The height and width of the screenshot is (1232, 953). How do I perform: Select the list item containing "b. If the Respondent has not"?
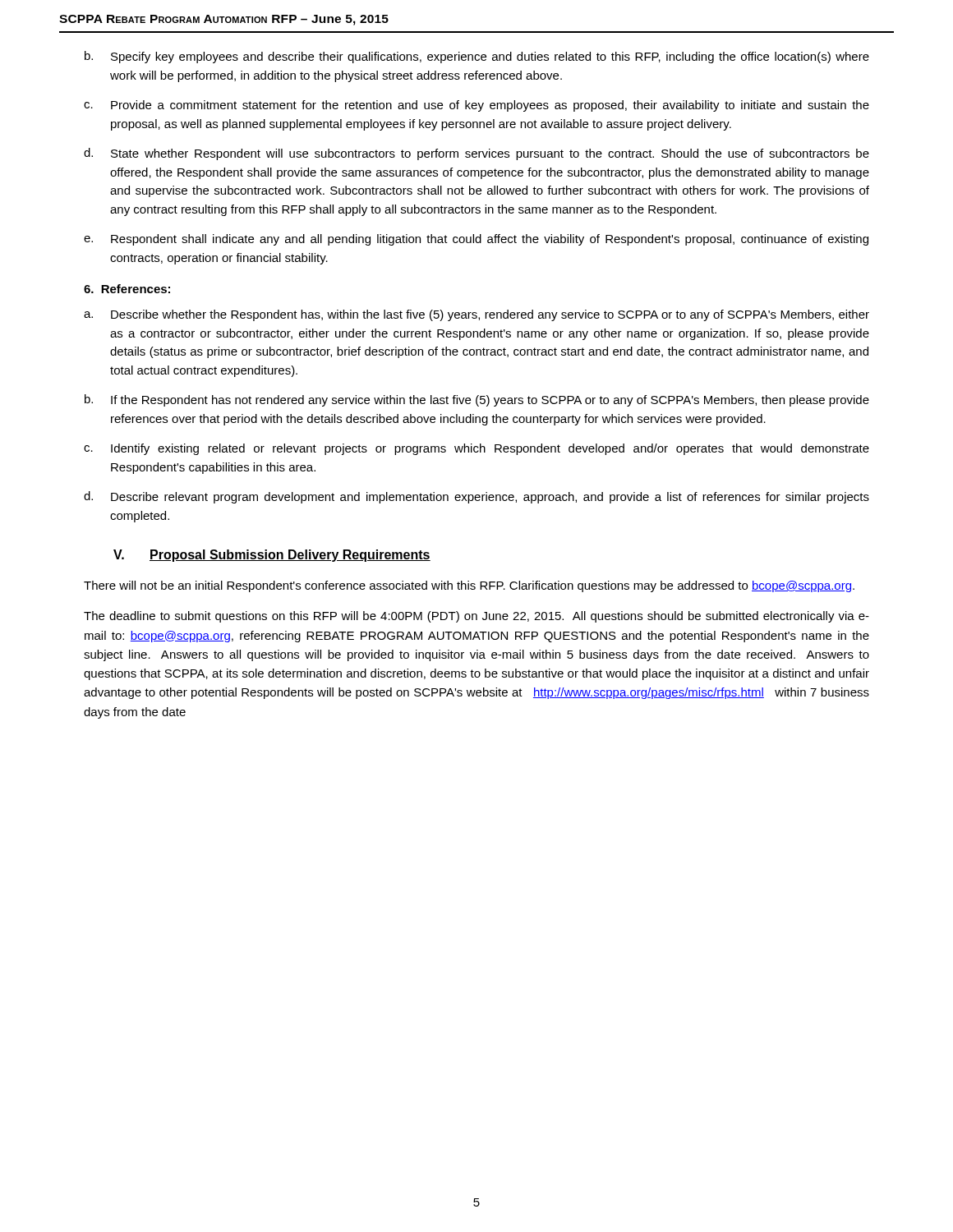coord(476,409)
